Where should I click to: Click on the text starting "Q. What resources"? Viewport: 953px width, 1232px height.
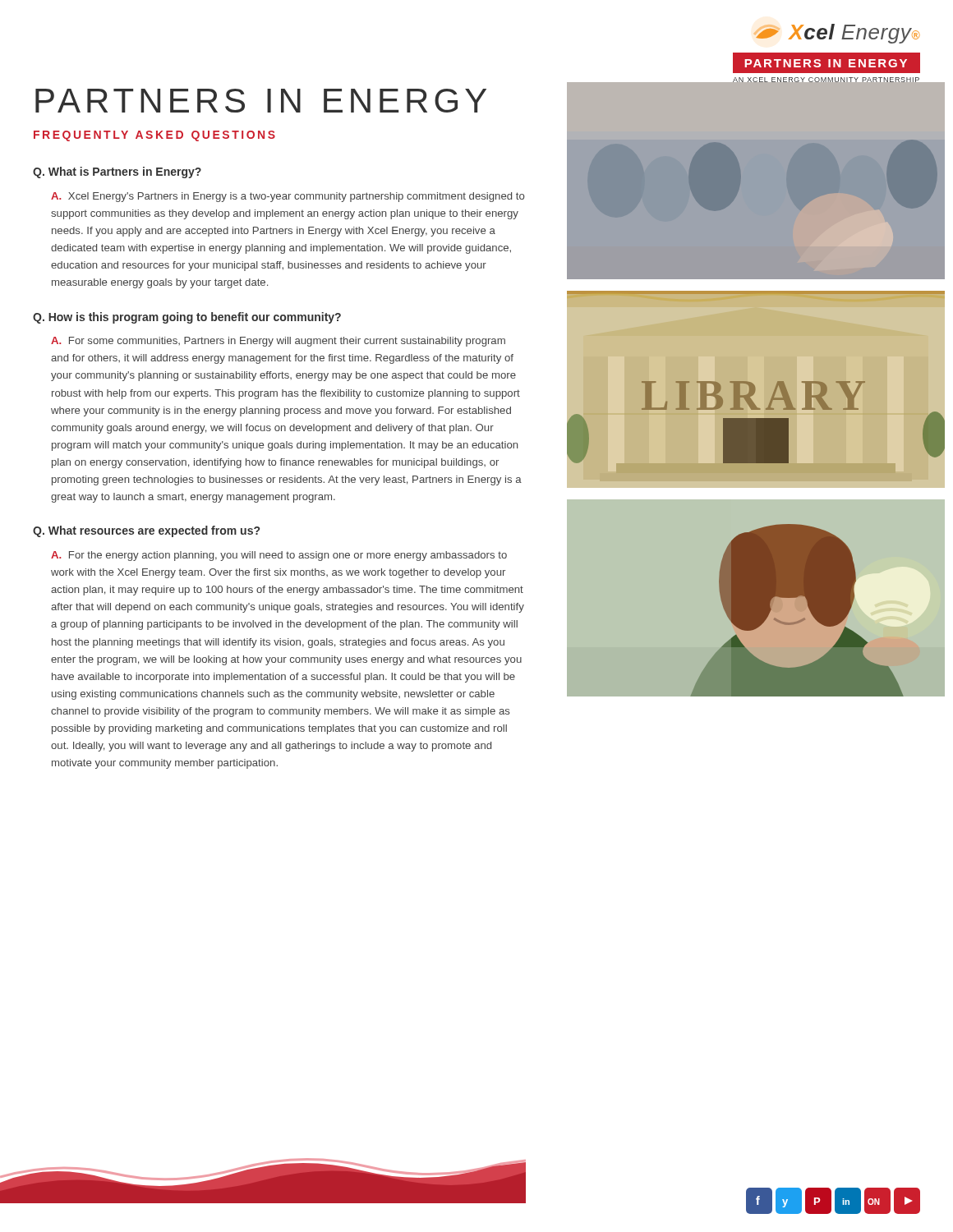tap(146, 531)
